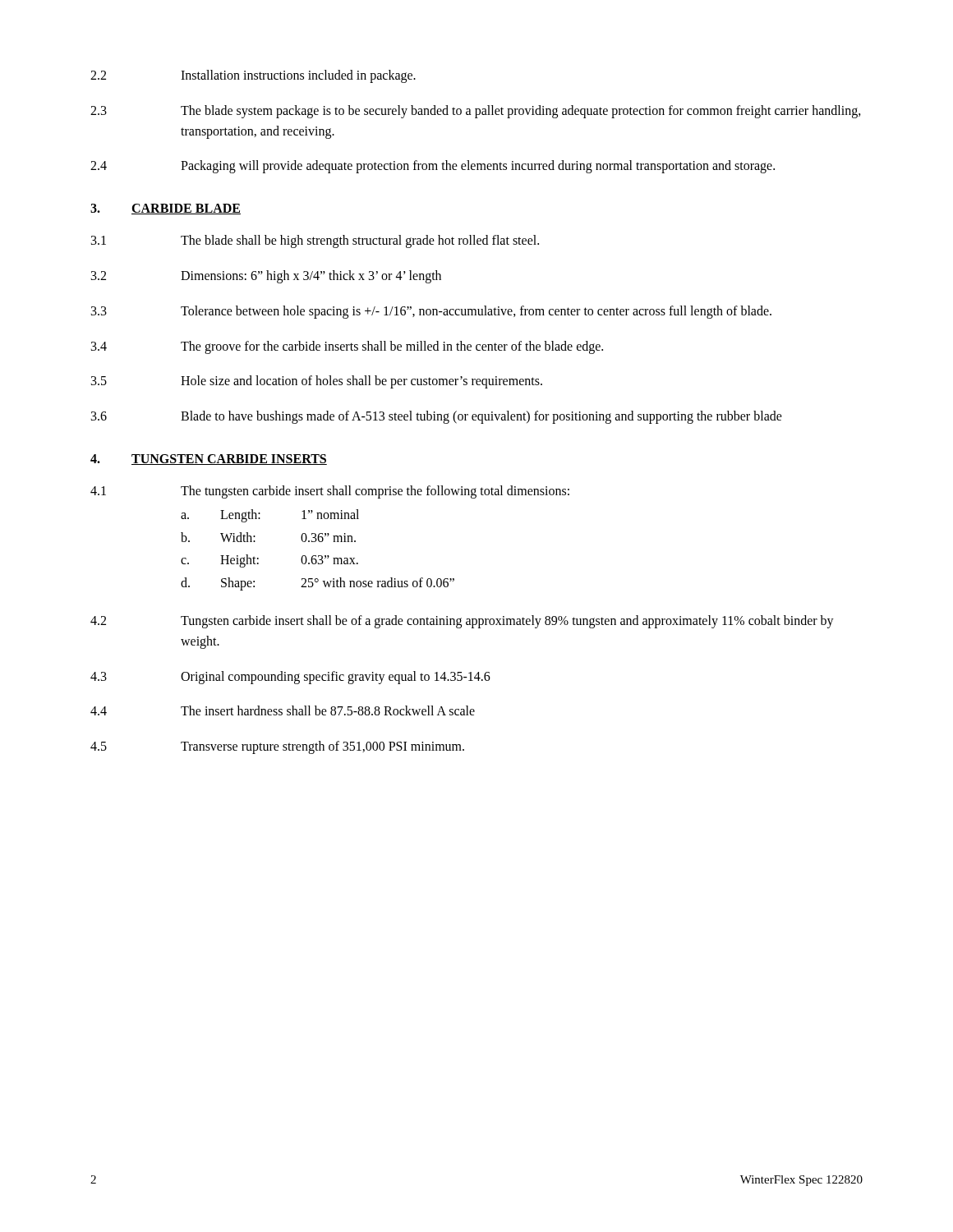Image resolution: width=953 pixels, height=1232 pixels.
Task: Locate the block of text that opens with "3.1 The blade shall"
Action: [x=476, y=241]
